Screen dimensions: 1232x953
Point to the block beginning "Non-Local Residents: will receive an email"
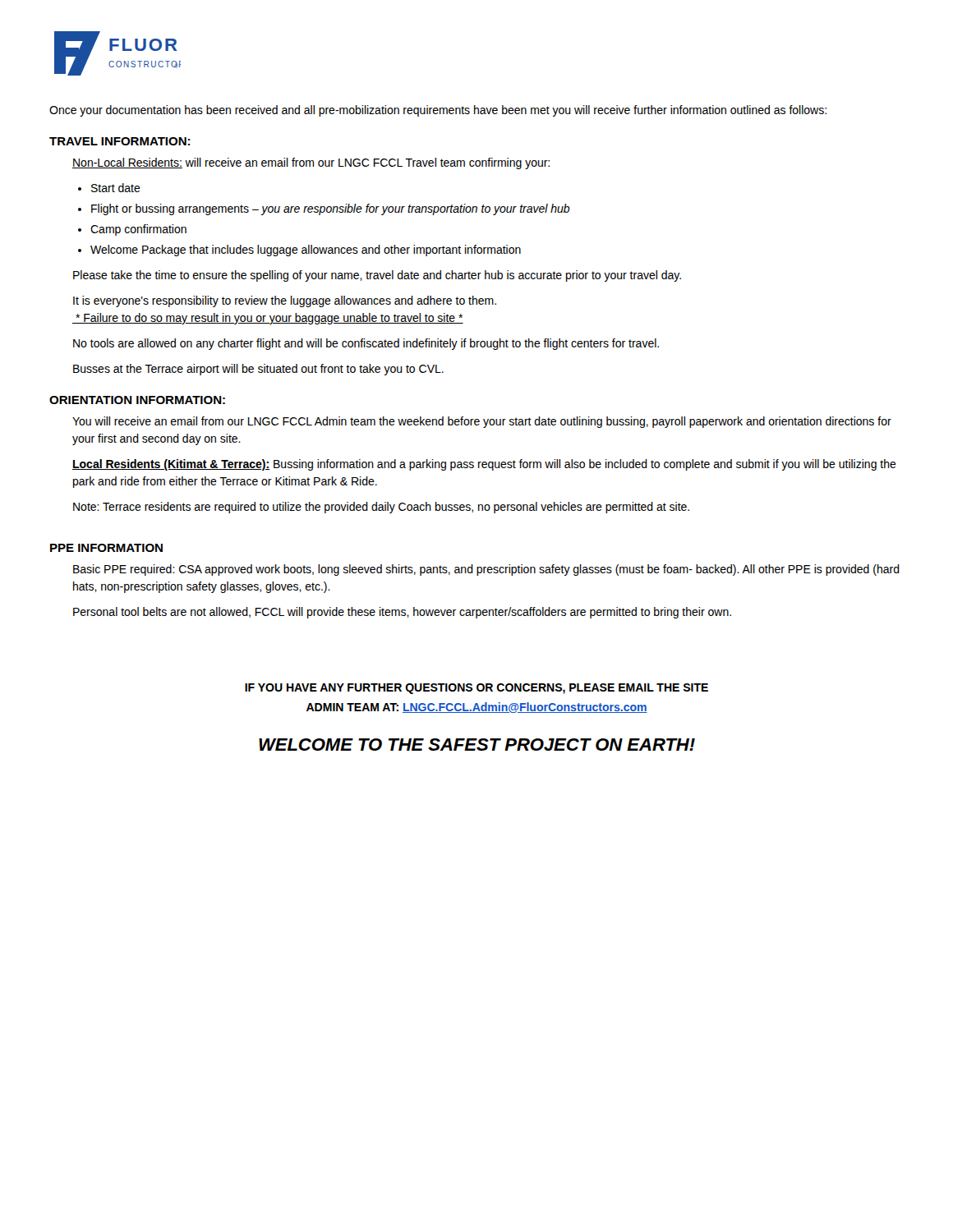[x=311, y=163]
